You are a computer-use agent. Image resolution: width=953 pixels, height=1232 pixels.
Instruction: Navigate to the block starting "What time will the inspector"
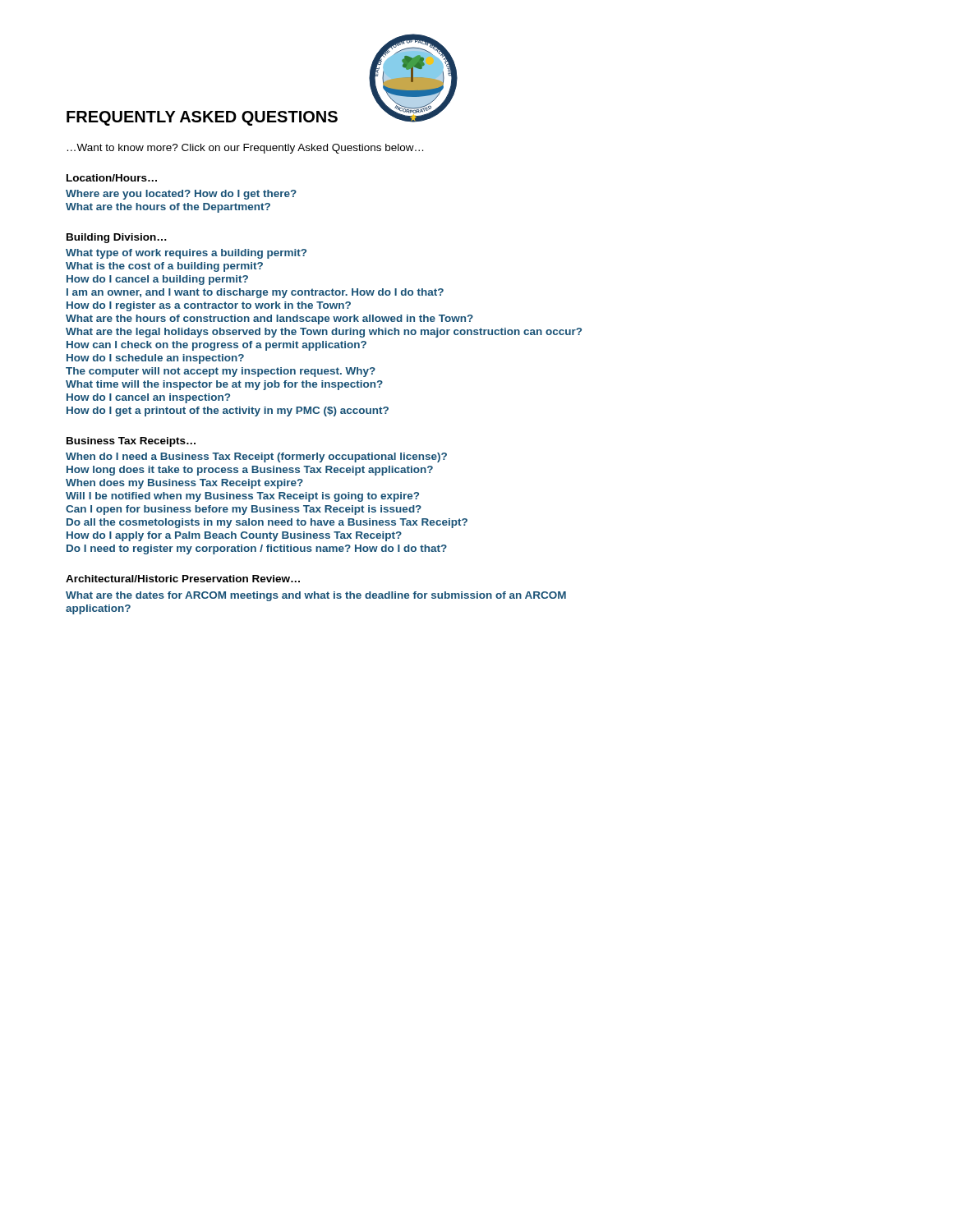pos(224,385)
